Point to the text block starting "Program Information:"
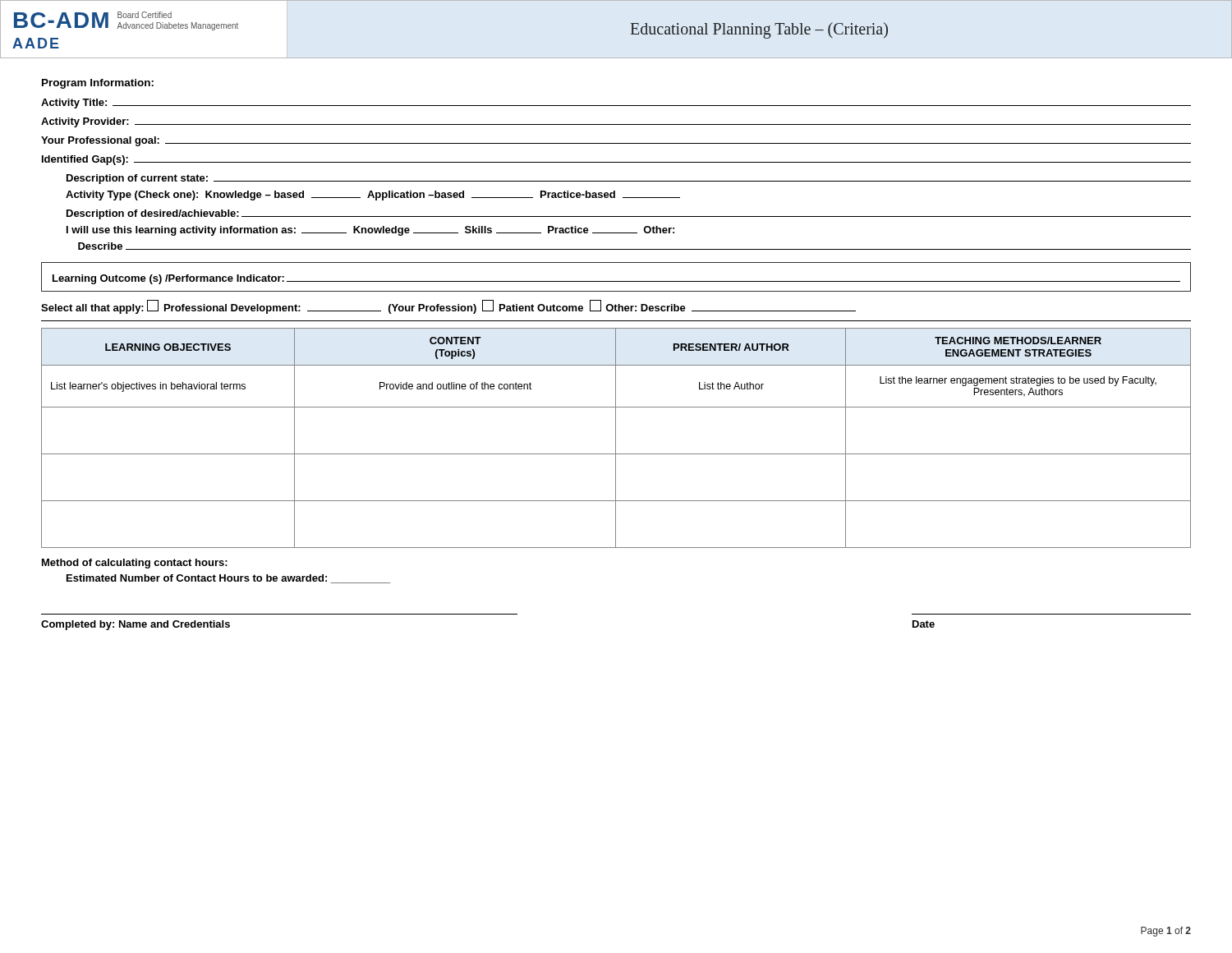The height and width of the screenshot is (953, 1232). click(98, 83)
